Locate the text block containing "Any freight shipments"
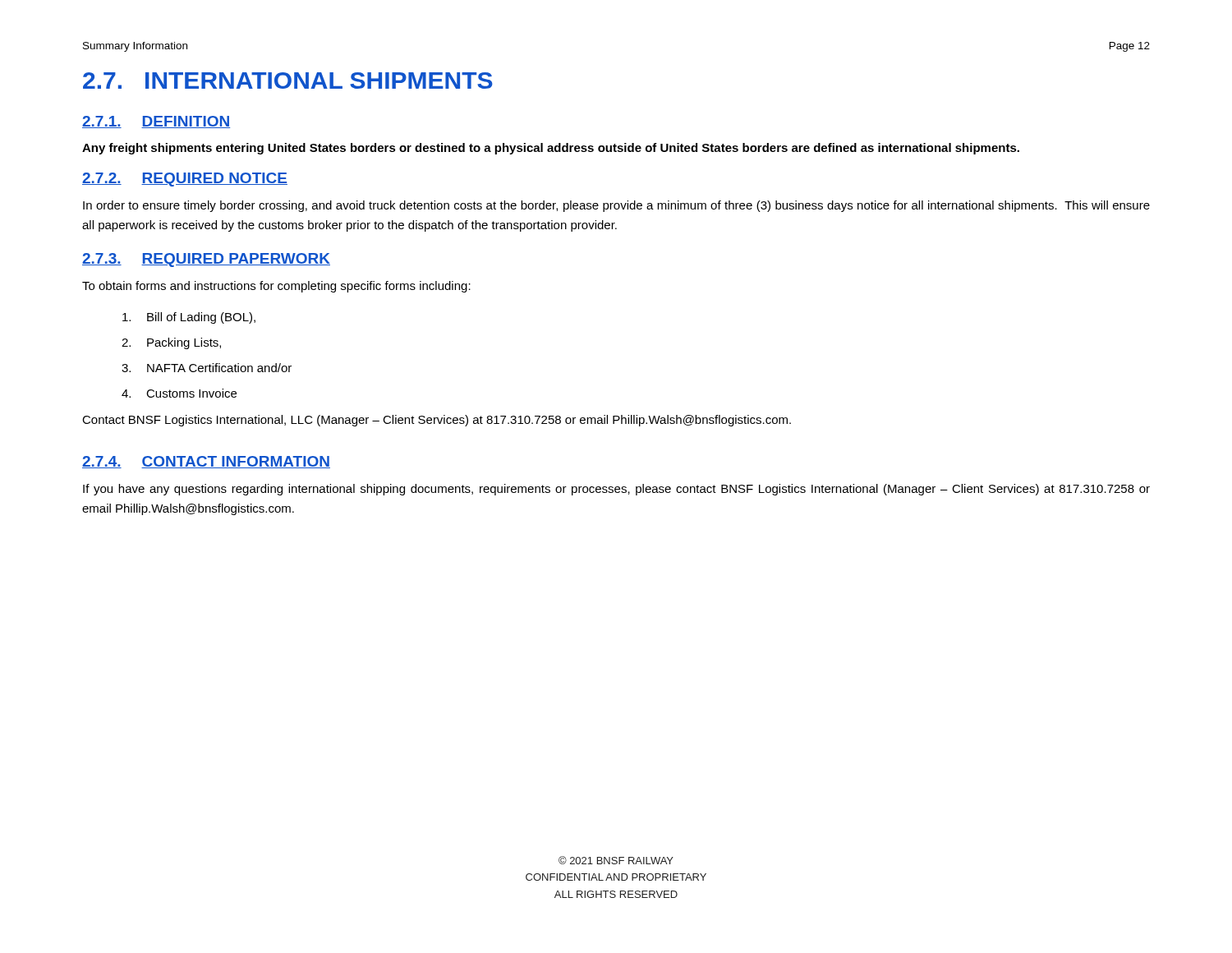 551,147
